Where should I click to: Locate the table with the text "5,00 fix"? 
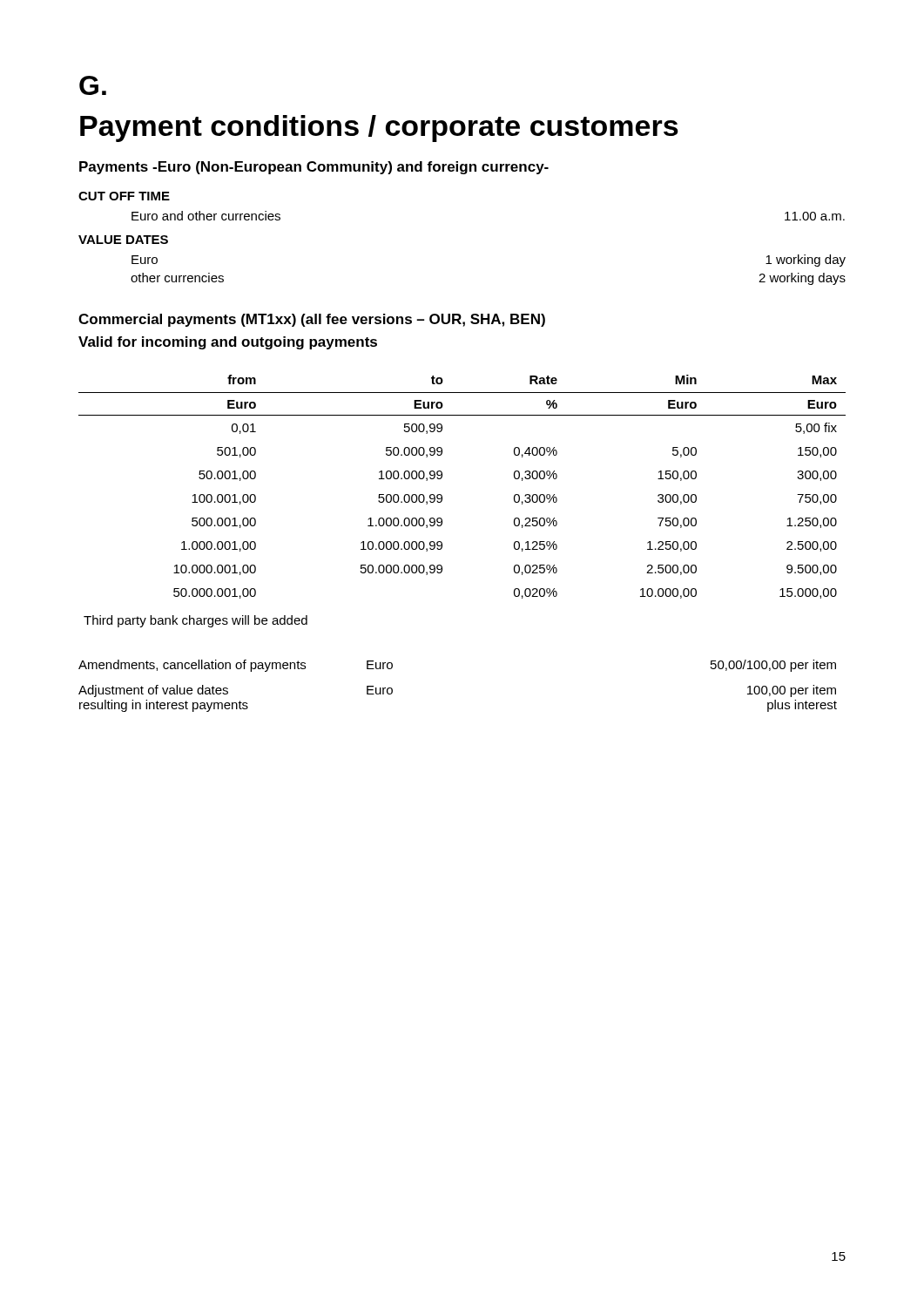click(462, 485)
